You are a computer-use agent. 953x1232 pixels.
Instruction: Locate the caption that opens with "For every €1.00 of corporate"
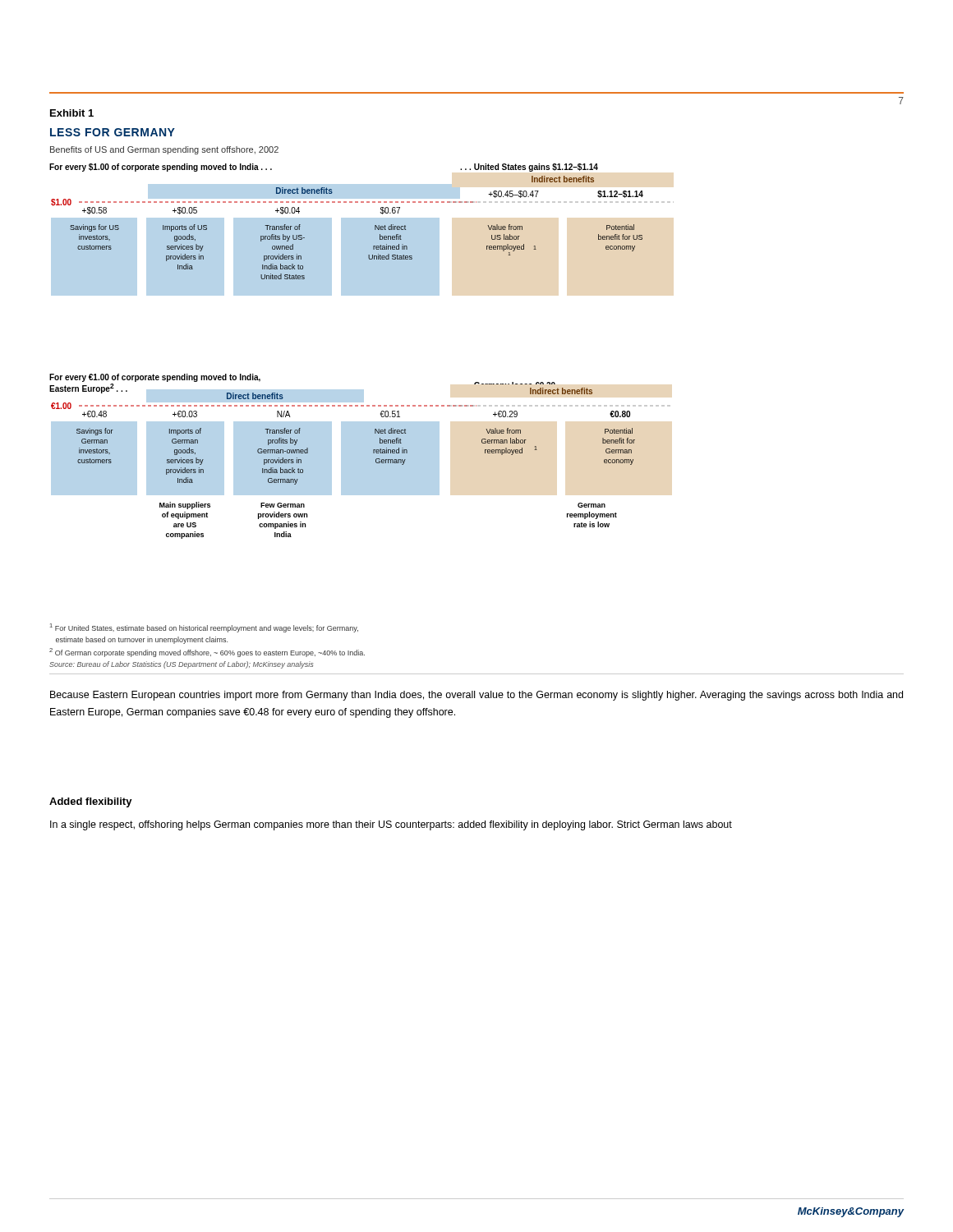point(155,383)
